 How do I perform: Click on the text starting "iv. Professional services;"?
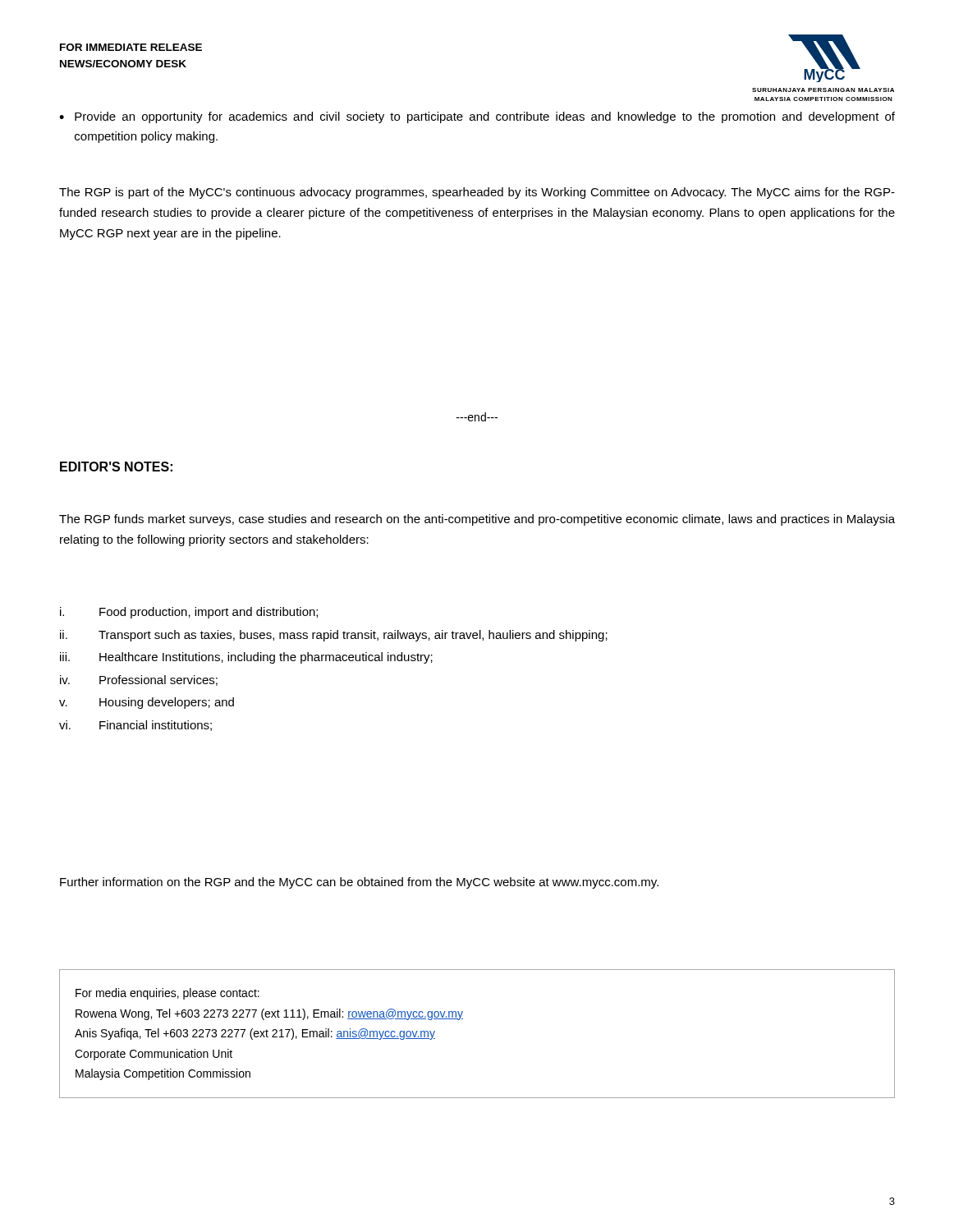point(139,679)
